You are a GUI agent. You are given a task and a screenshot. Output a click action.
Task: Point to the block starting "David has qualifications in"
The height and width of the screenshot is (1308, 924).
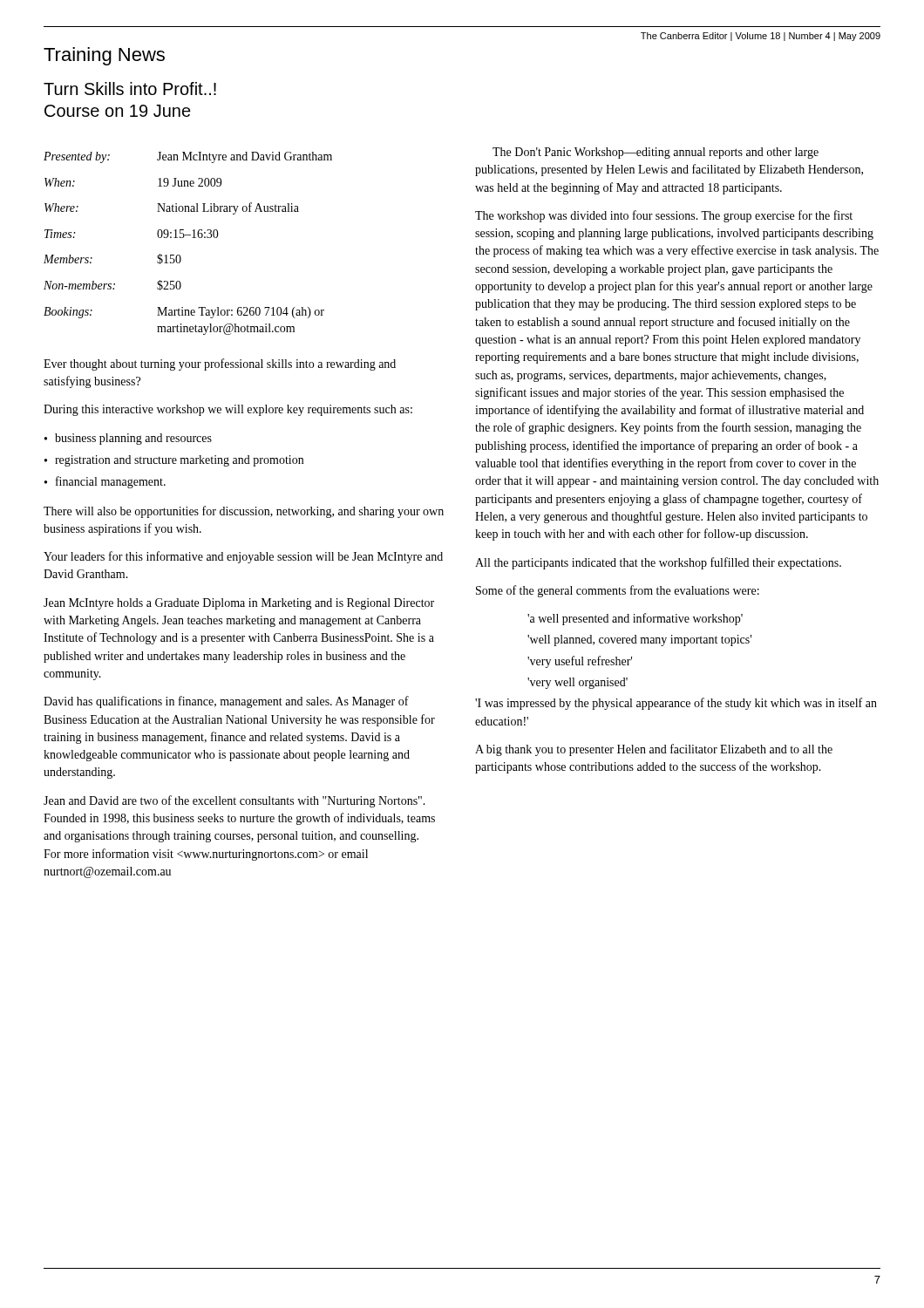coord(239,737)
